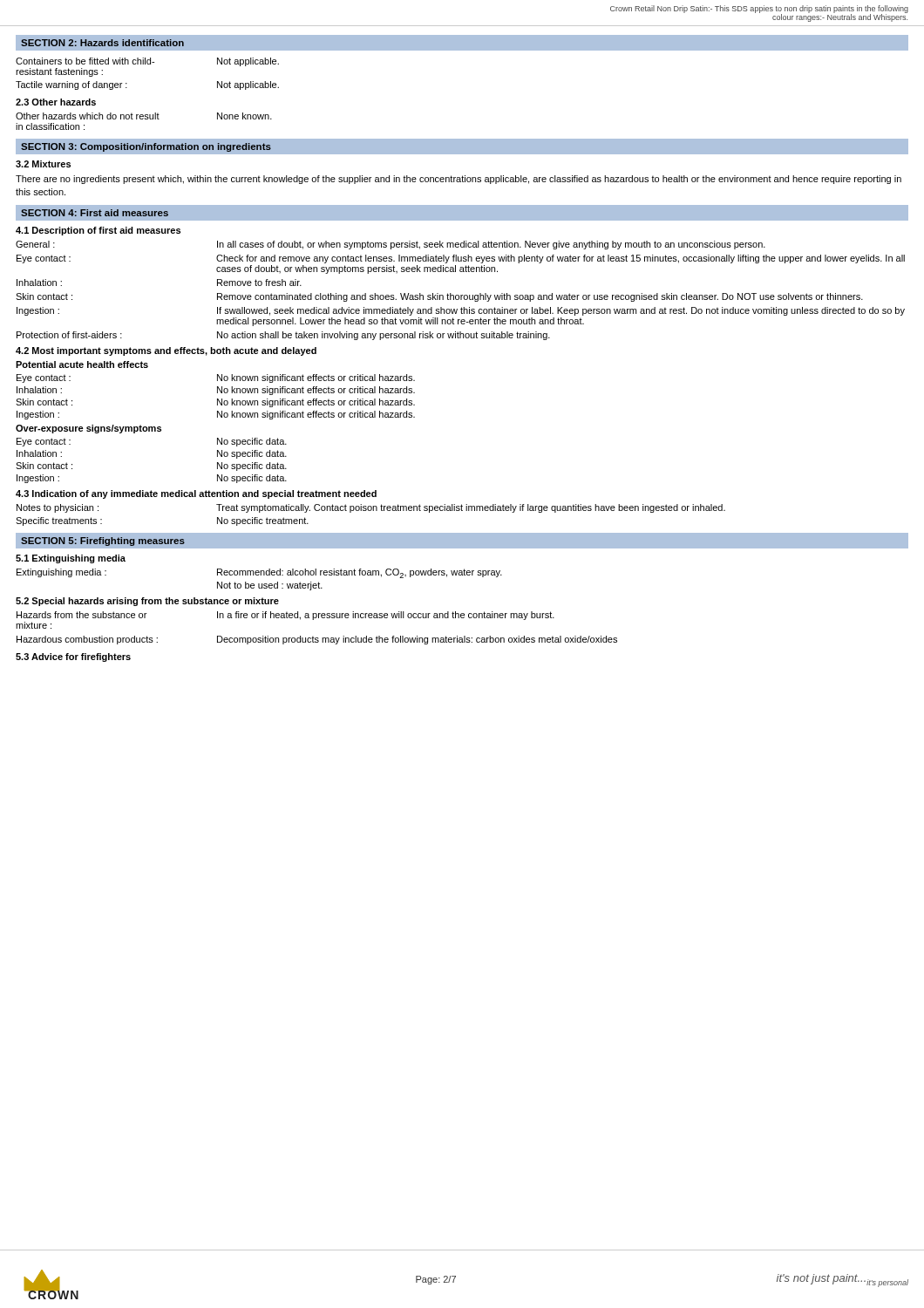This screenshot has width=924, height=1308.
Task: Point to the passage starting "4.1 Description of first aid"
Action: [98, 230]
